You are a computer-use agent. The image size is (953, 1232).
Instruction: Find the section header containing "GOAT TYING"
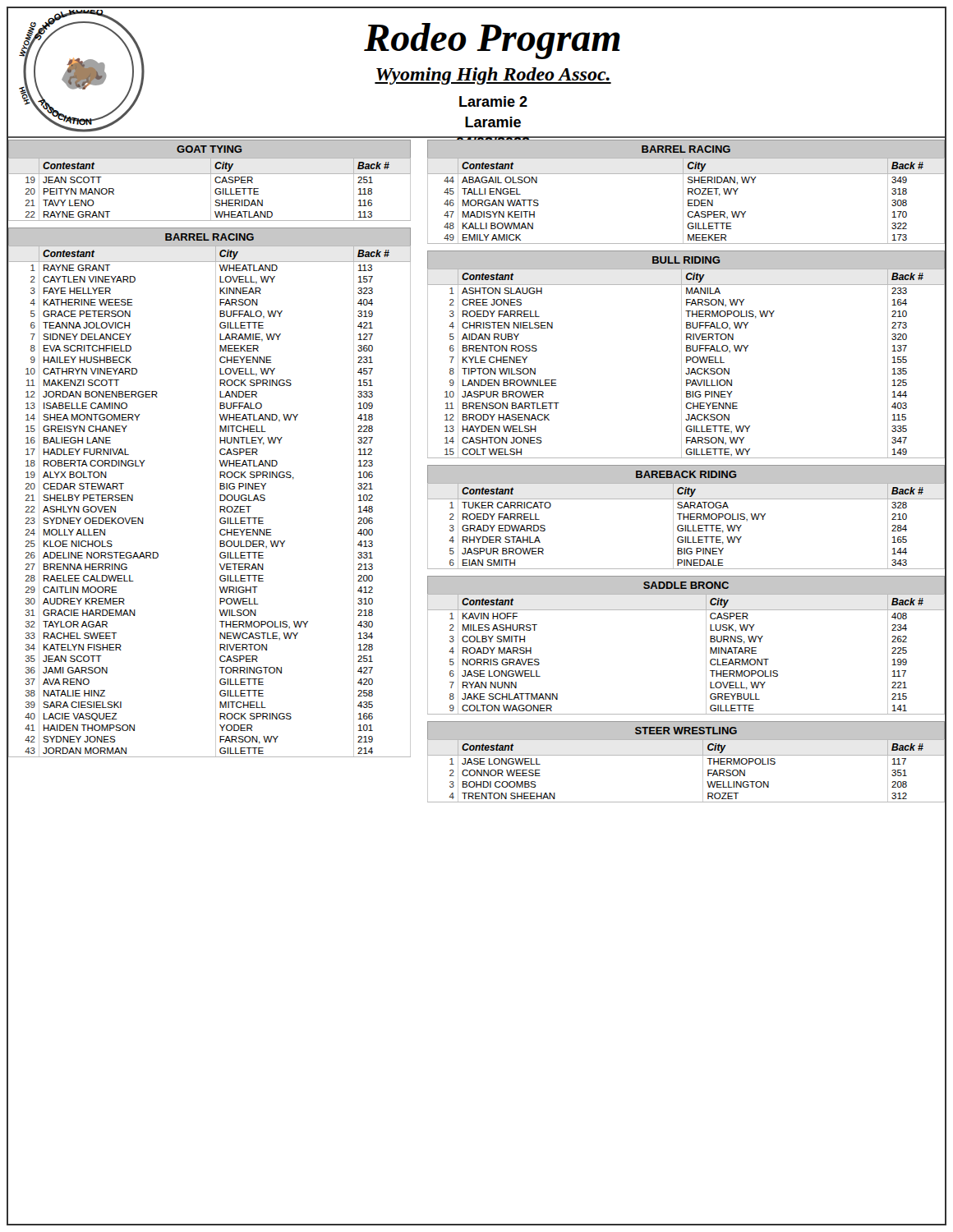[210, 149]
